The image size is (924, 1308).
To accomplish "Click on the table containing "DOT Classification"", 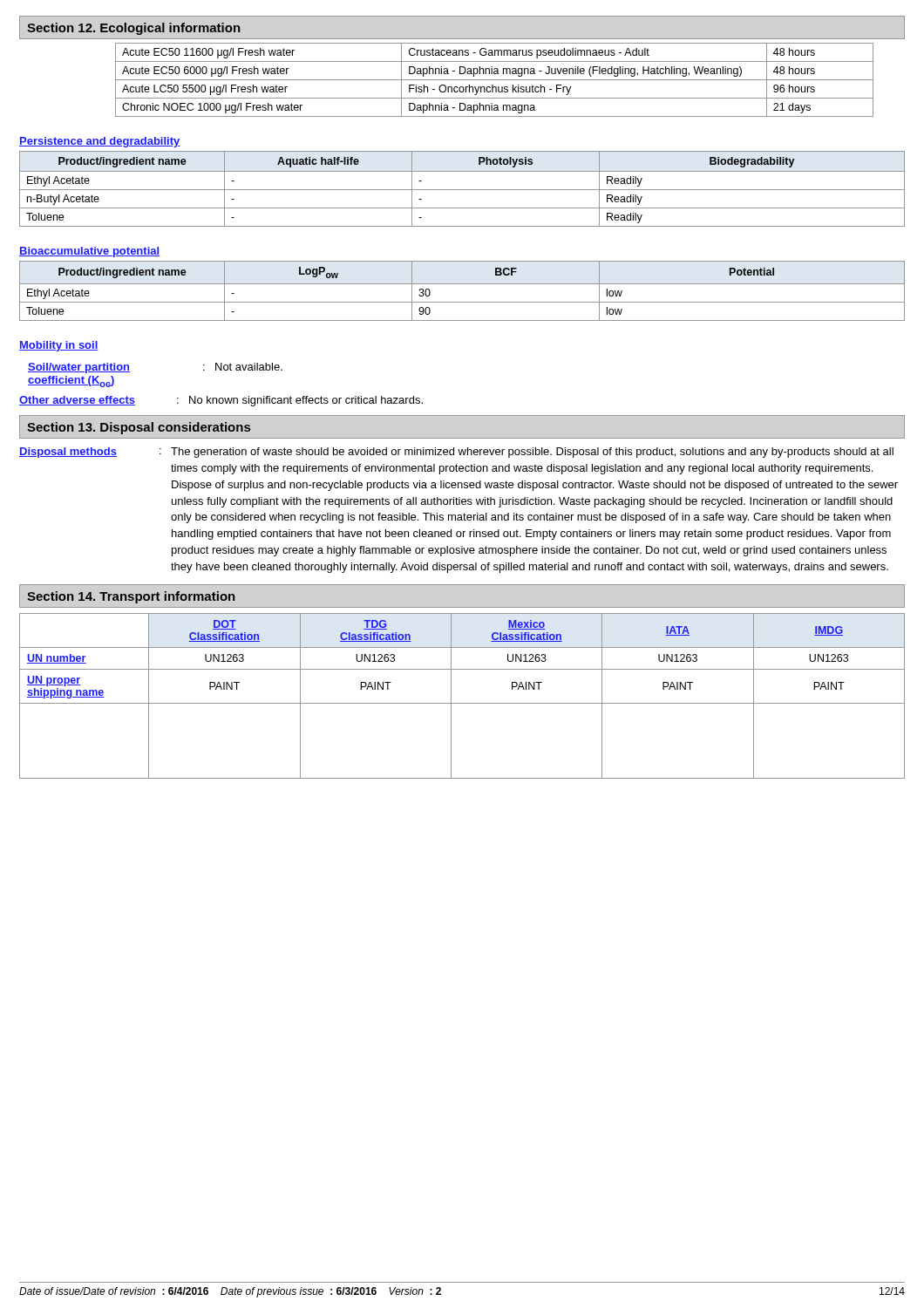I will click(x=462, y=696).
